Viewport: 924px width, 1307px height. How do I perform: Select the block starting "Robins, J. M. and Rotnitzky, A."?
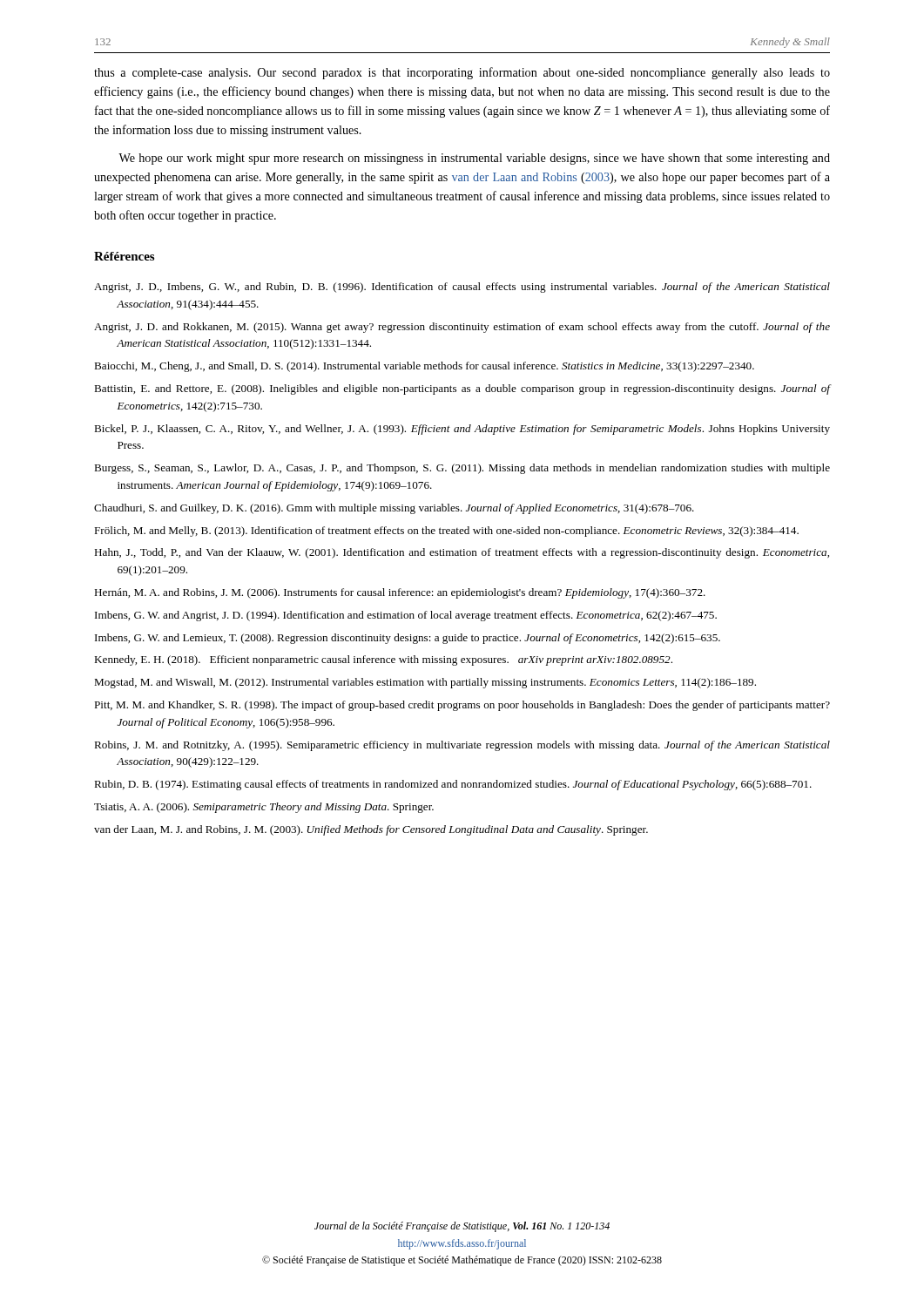(x=462, y=753)
